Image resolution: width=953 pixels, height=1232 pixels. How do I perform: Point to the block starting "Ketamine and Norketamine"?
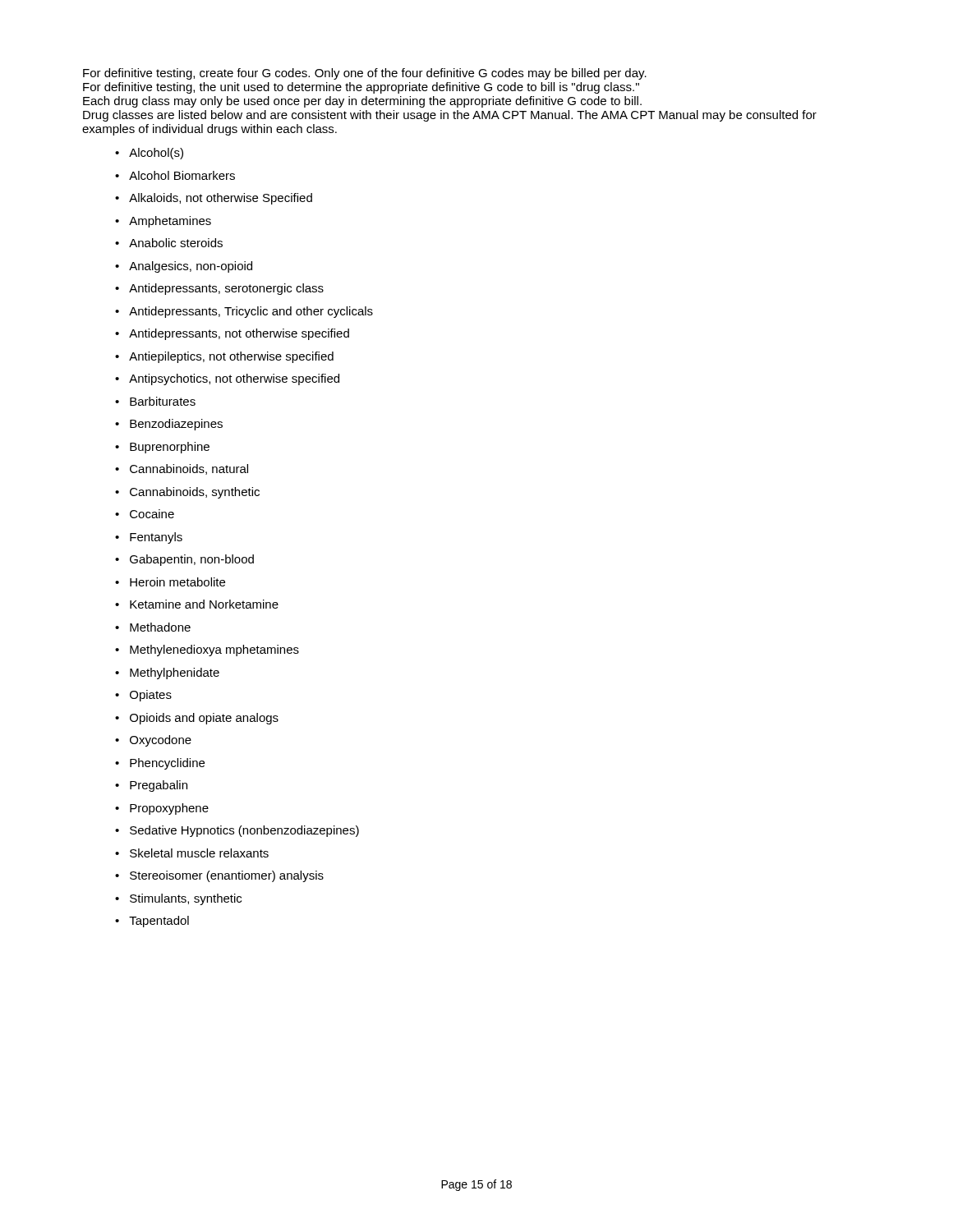tap(197, 604)
